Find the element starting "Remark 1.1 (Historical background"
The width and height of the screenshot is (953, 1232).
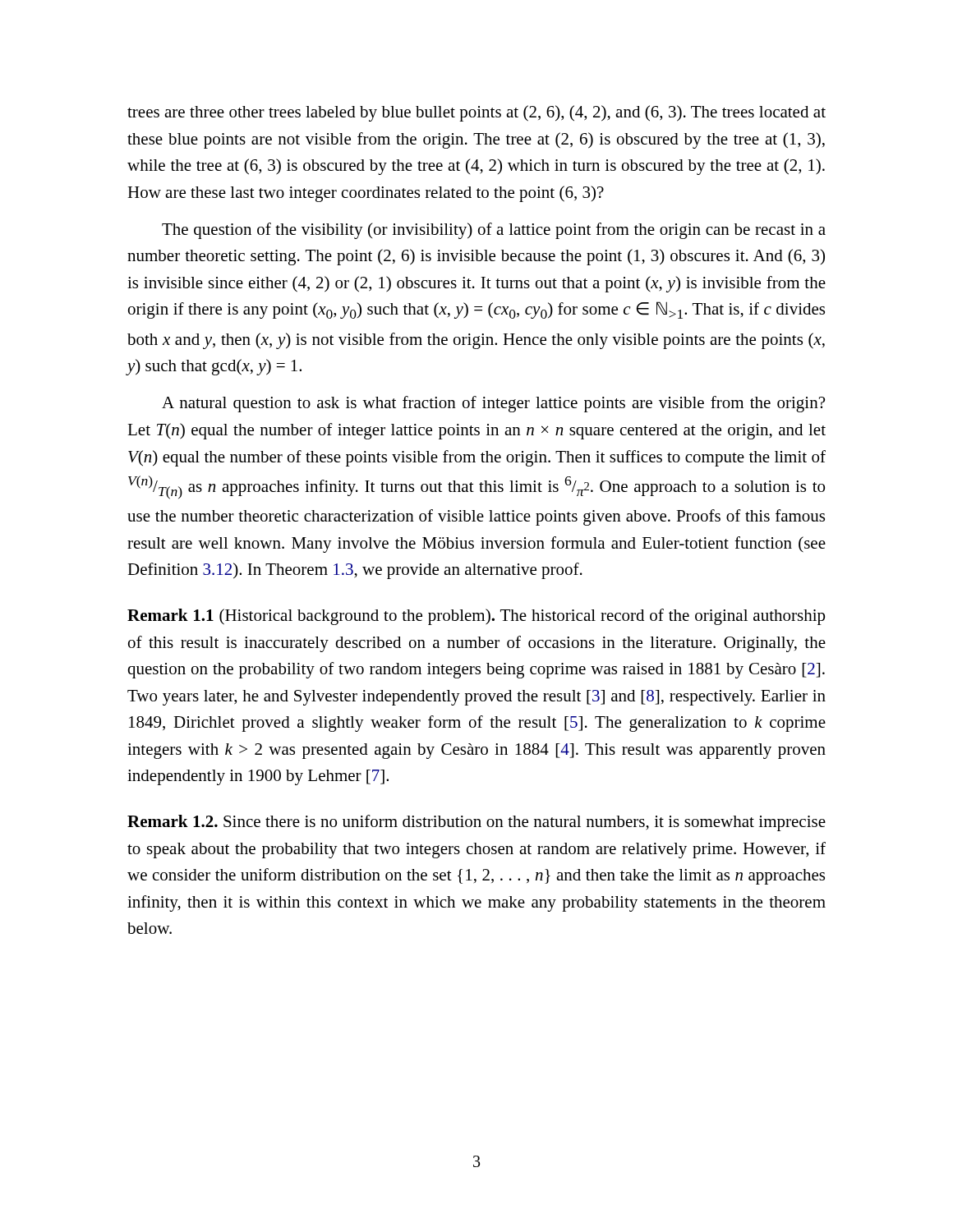(x=476, y=695)
